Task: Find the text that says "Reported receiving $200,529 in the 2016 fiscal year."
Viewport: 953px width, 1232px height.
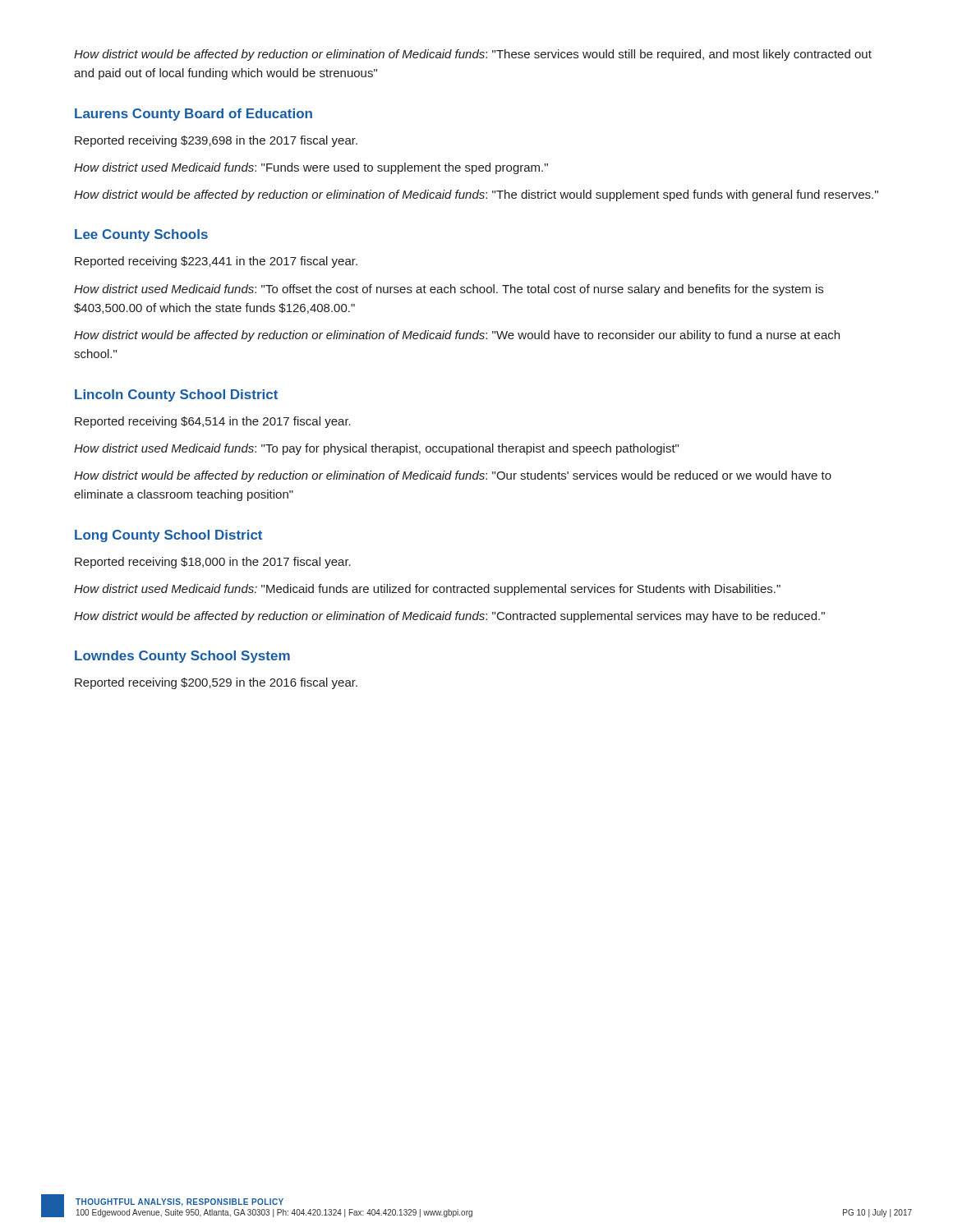Action: [216, 682]
